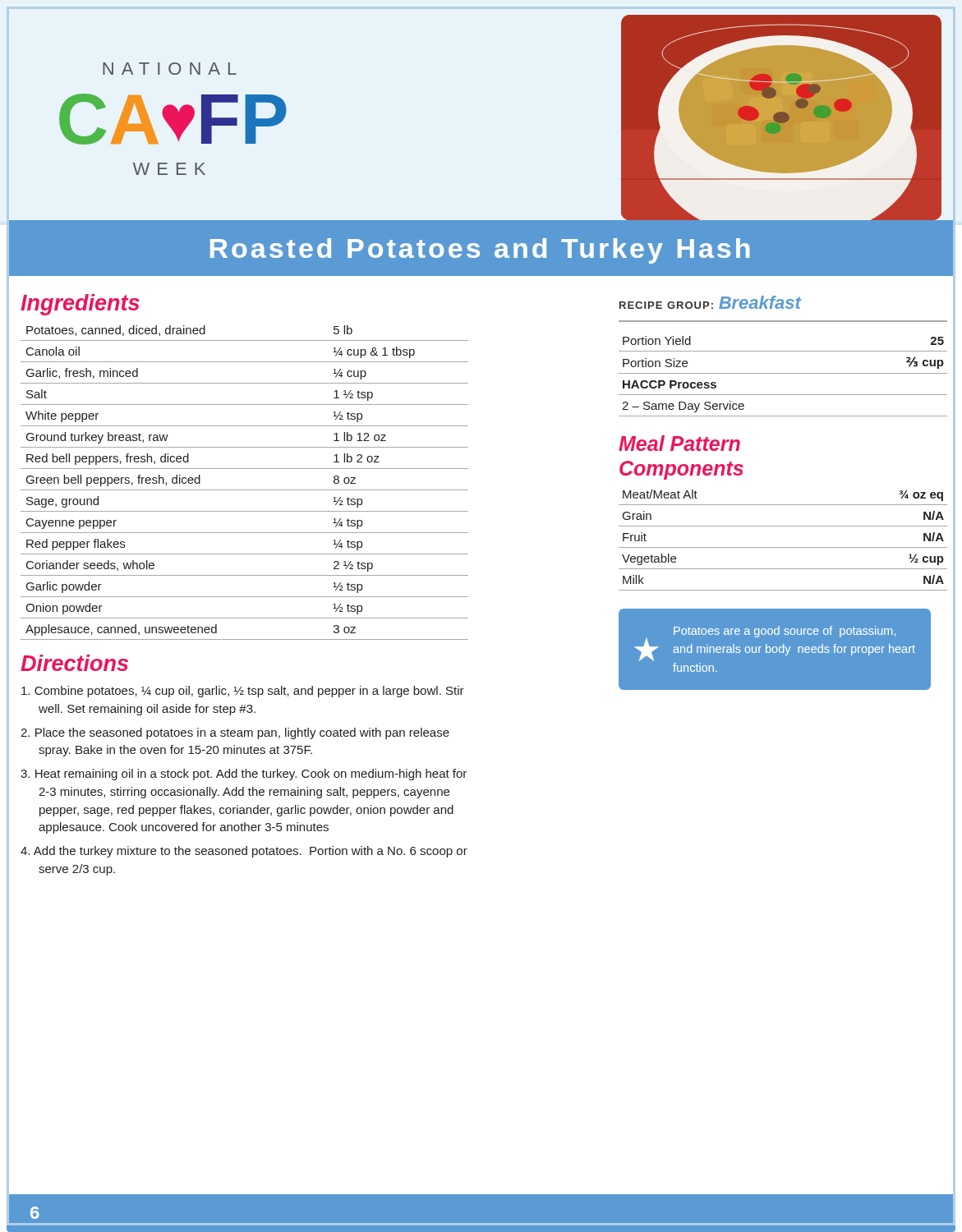Select the table that reads "2 – Same Day"
This screenshot has height=1232, width=962.
[x=783, y=373]
